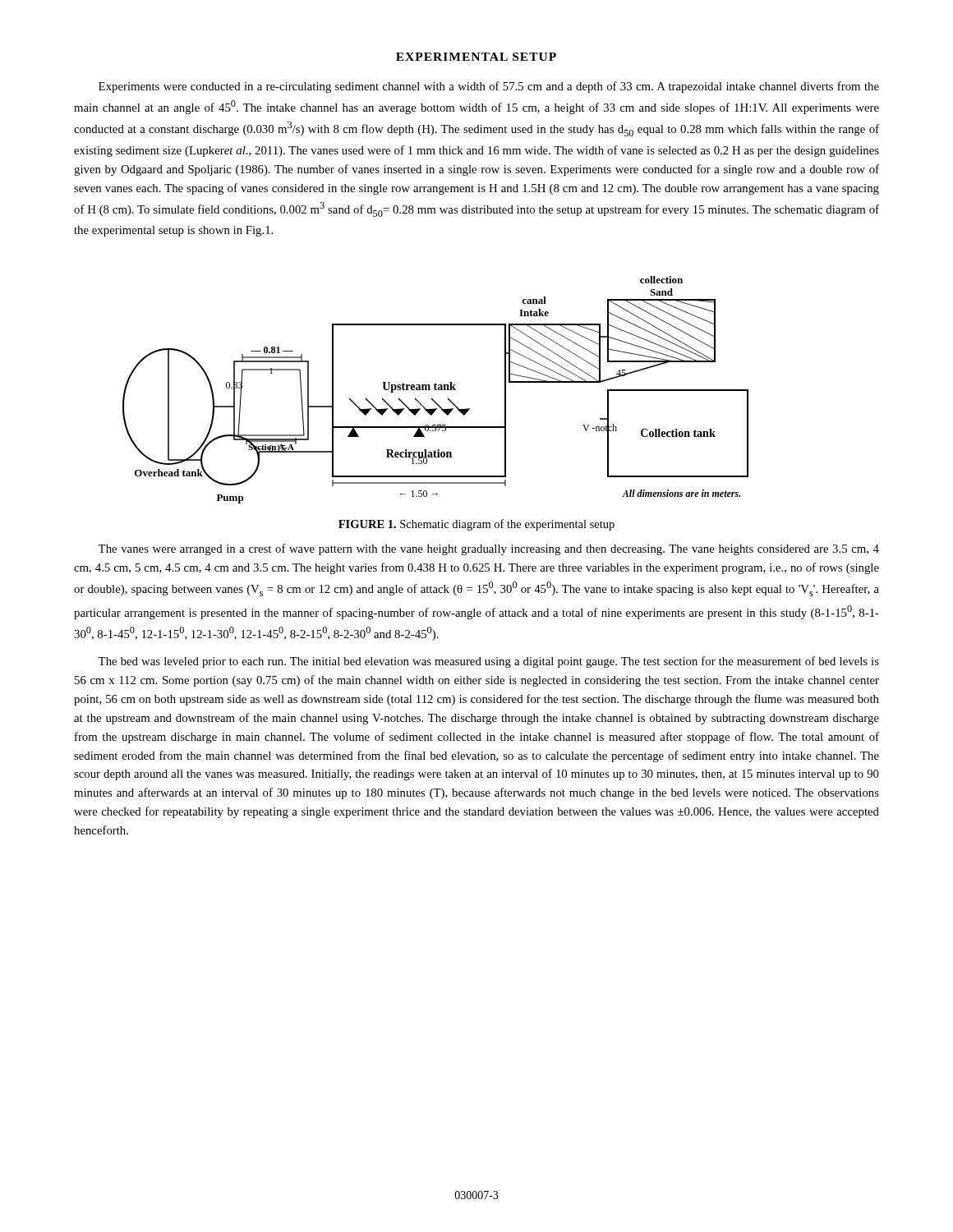Image resolution: width=953 pixels, height=1232 pixels.
Task: Locate a engineering diagram
Action: pos(476,384)
